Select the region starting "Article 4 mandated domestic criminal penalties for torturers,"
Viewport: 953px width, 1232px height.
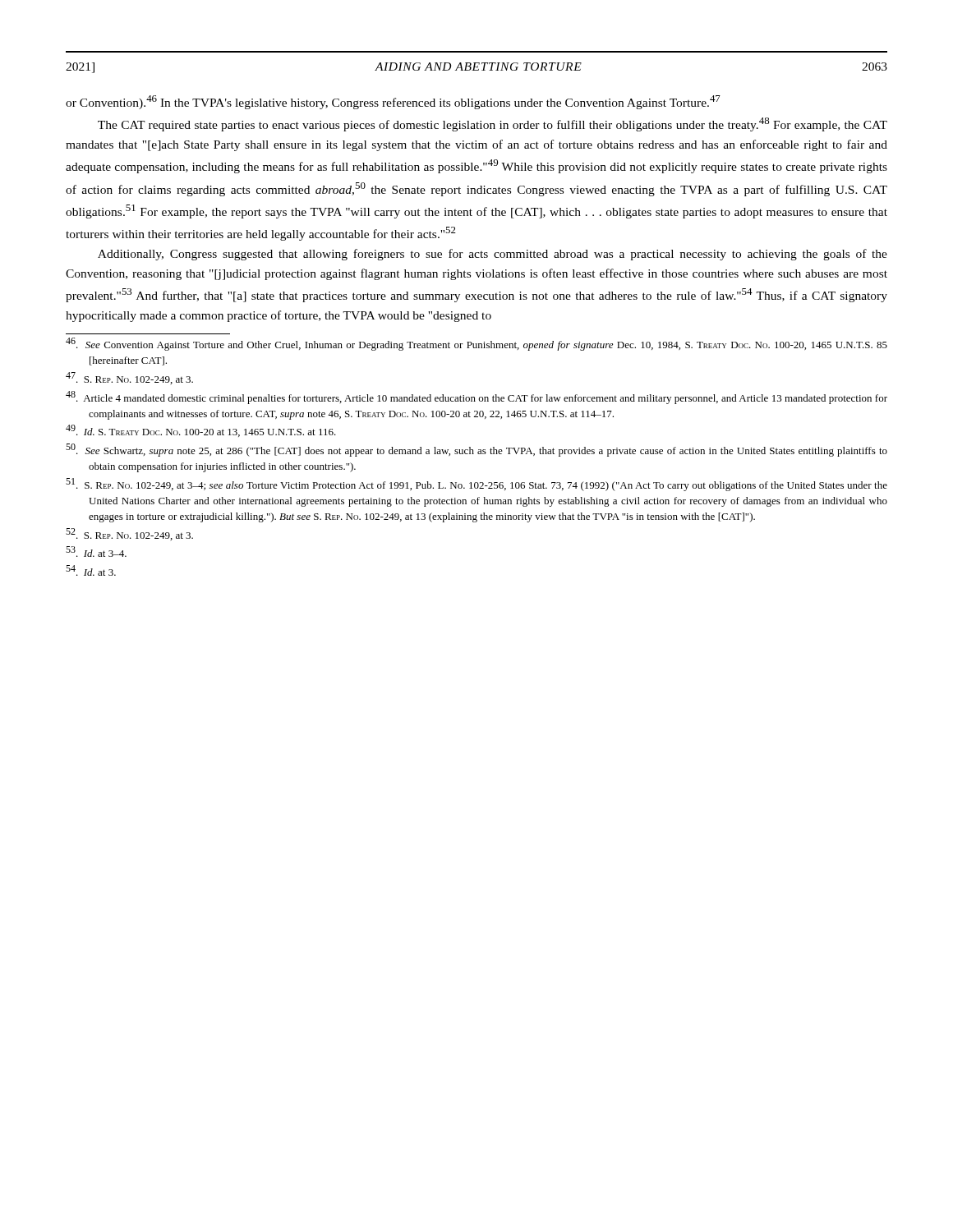pyautogui.click(x=476, y=405)
